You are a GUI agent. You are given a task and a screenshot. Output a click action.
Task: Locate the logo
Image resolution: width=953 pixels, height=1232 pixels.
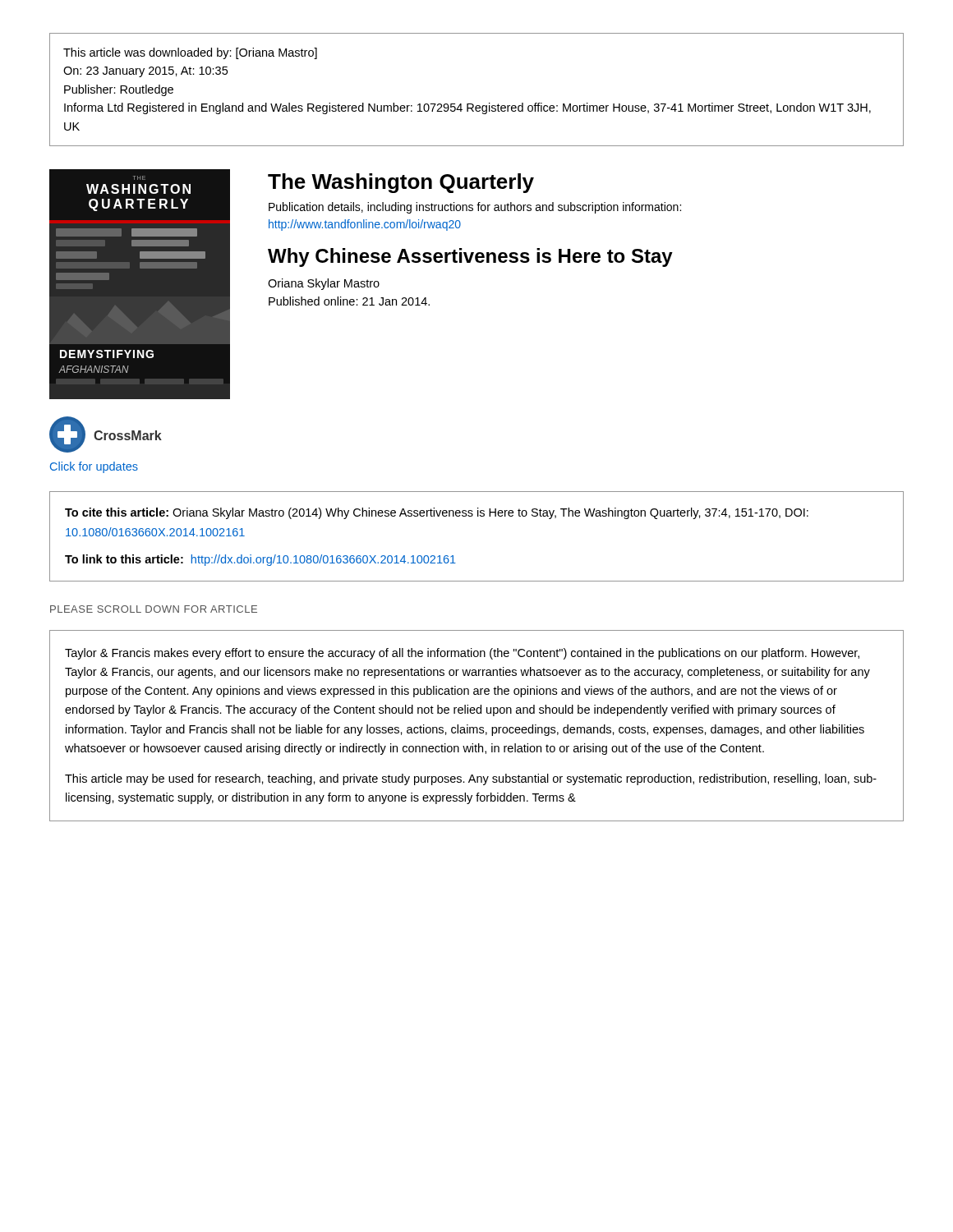click(67, 436)
